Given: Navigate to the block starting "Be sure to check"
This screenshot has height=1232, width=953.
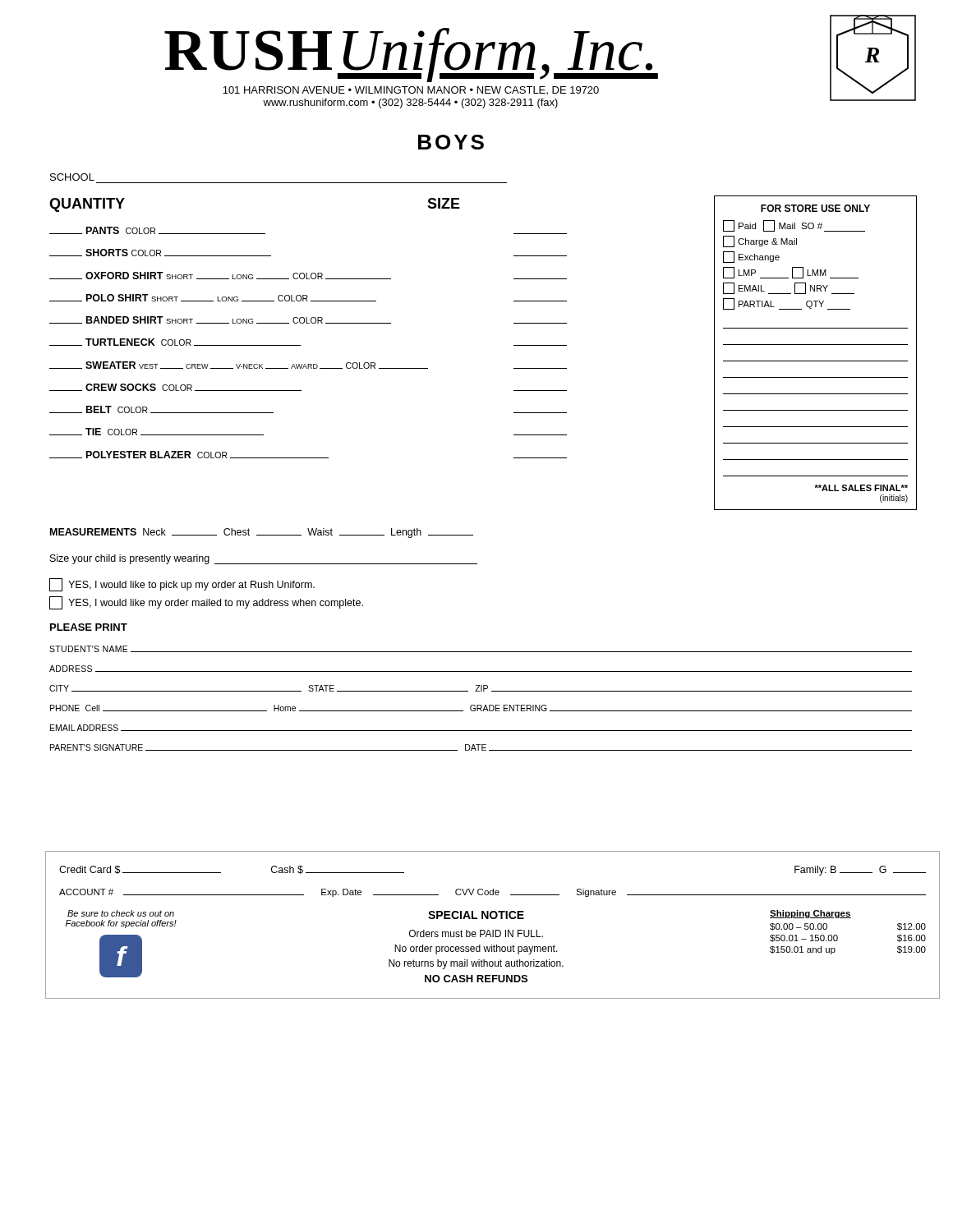Looking at the screenshot, I should 121,943.
